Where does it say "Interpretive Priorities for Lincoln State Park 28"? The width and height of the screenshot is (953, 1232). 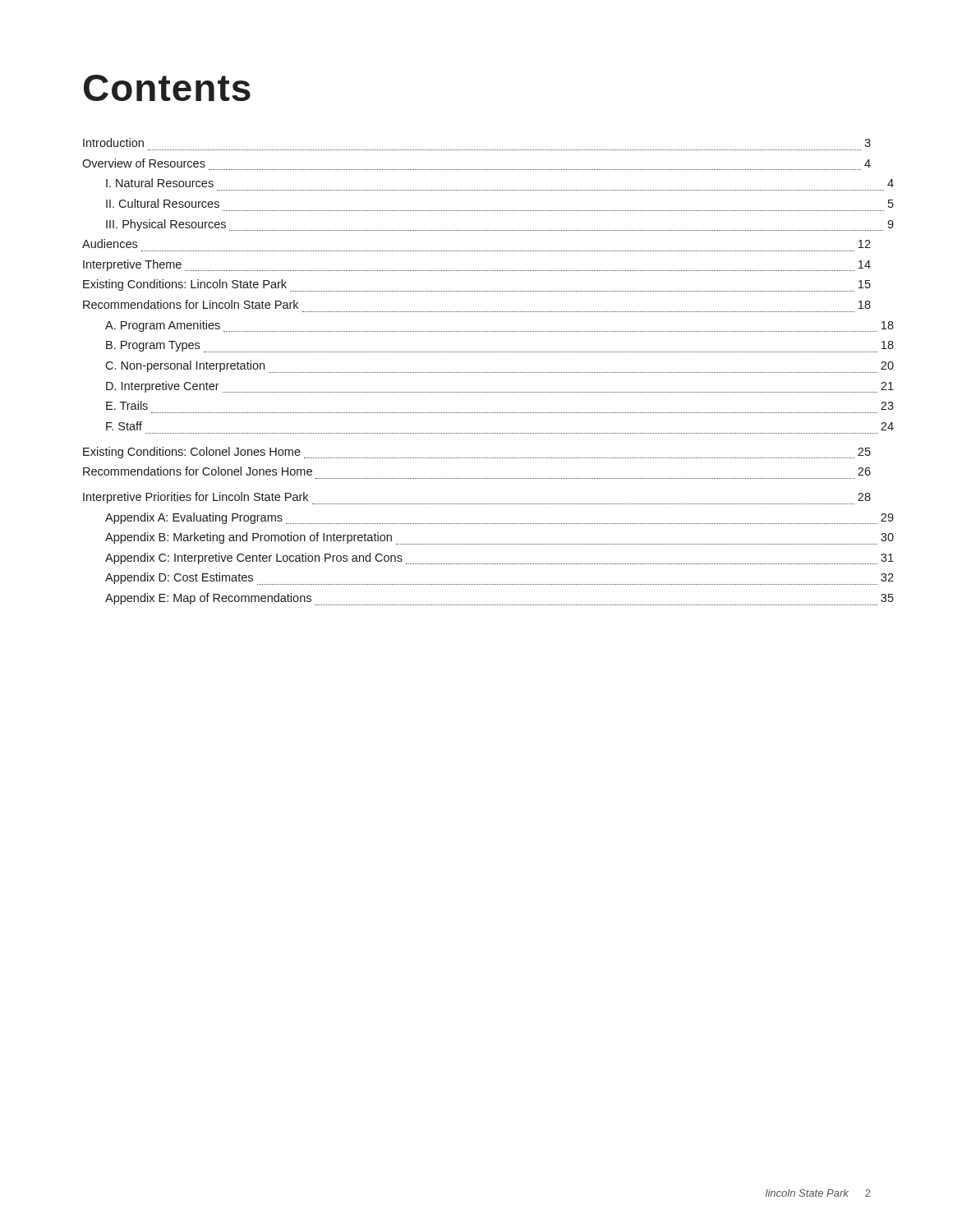[x=476, y=497]
